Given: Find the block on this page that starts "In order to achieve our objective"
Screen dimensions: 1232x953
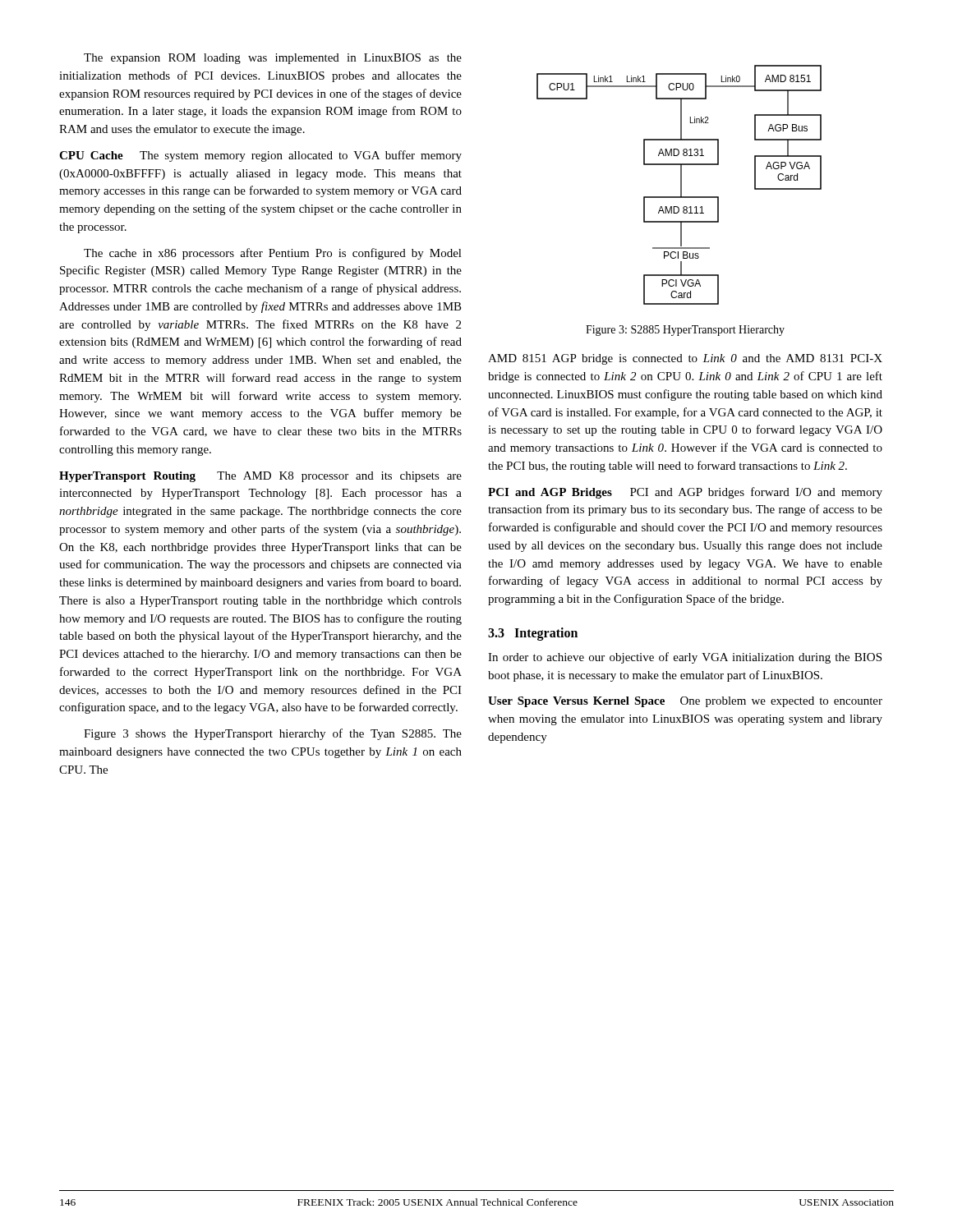Looking at the screenshot, I should tap(685, 667).
